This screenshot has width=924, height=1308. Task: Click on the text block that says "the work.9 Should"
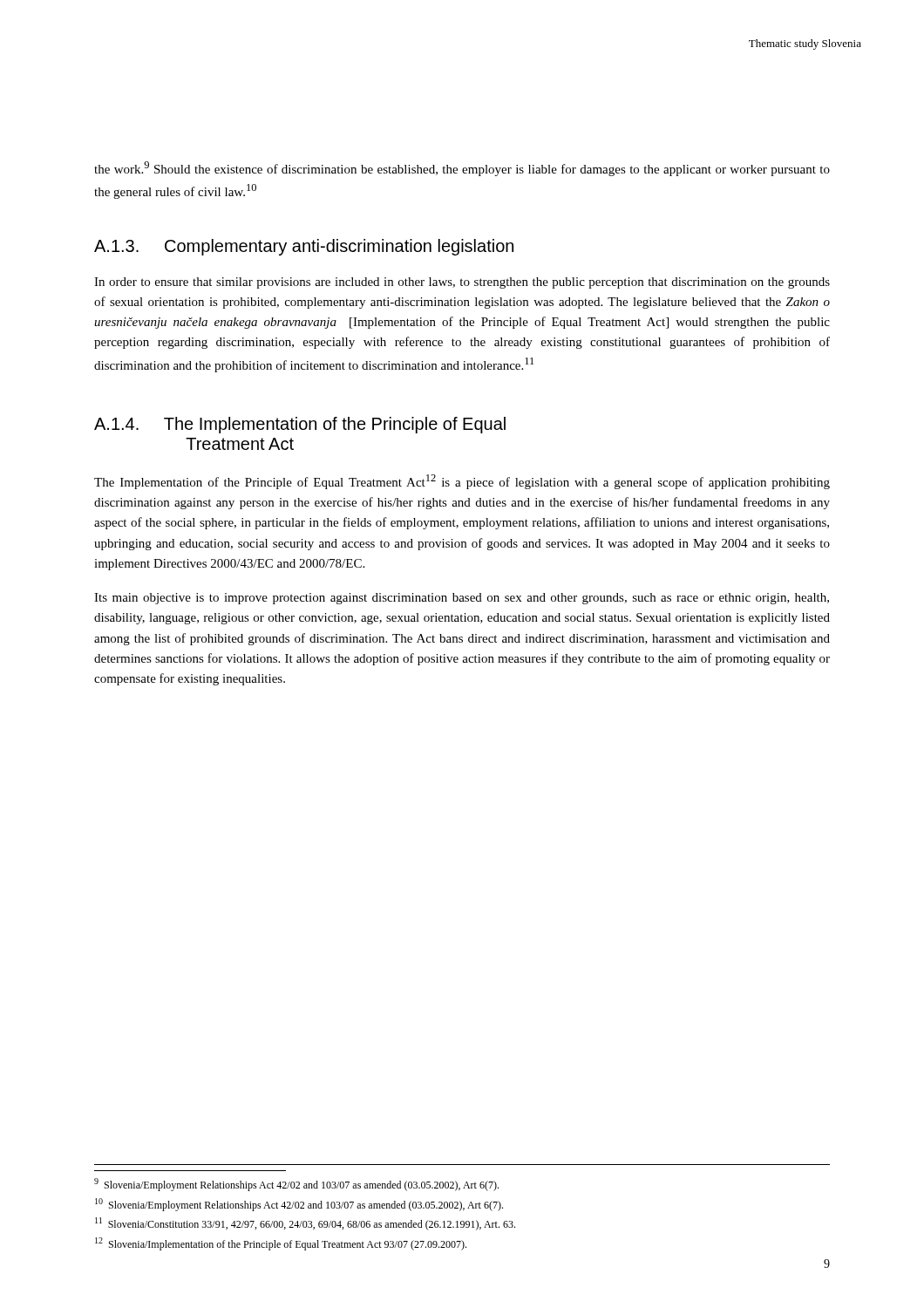[x=462, y=179]
